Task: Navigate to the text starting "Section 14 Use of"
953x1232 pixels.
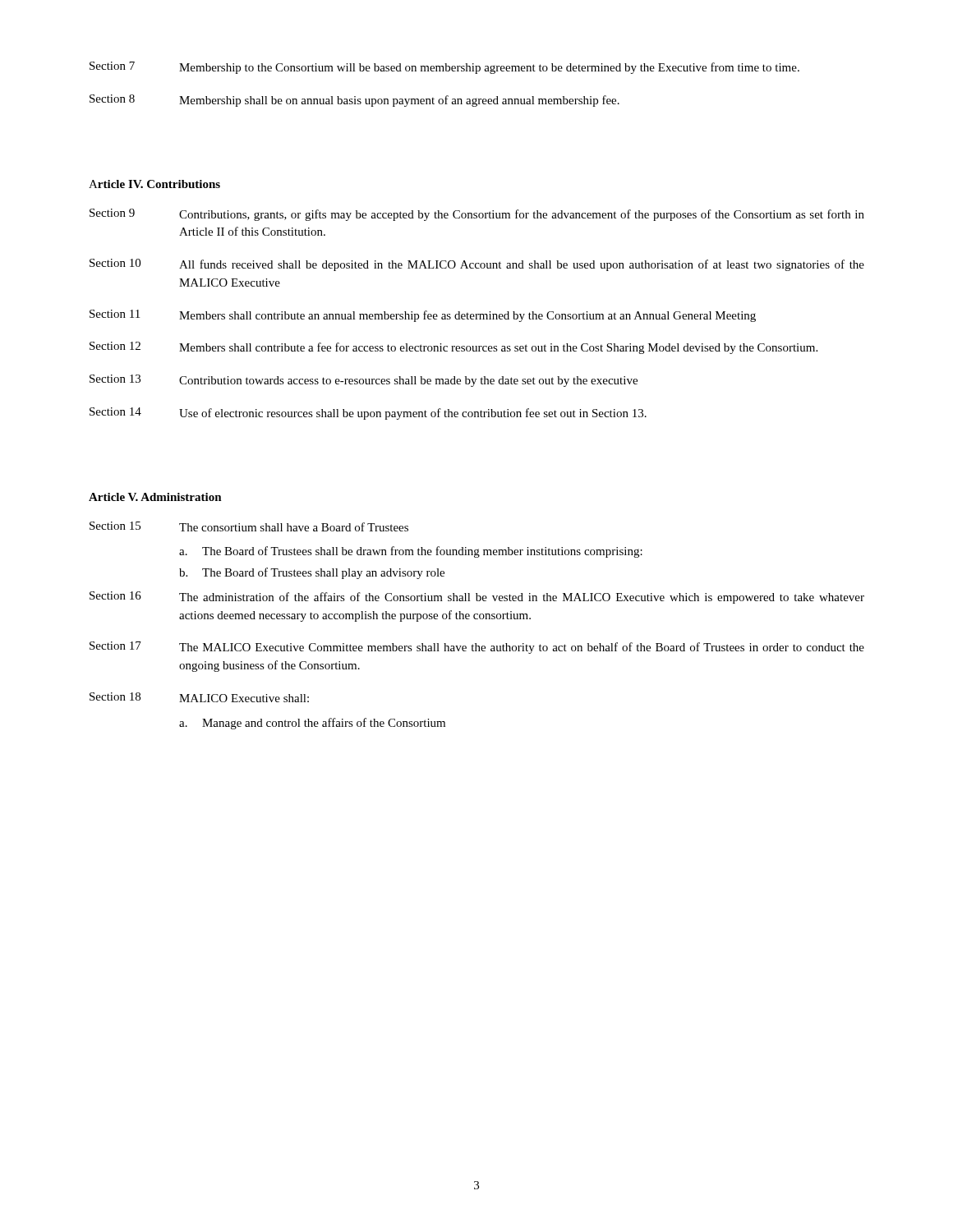Action: point(476,414)
